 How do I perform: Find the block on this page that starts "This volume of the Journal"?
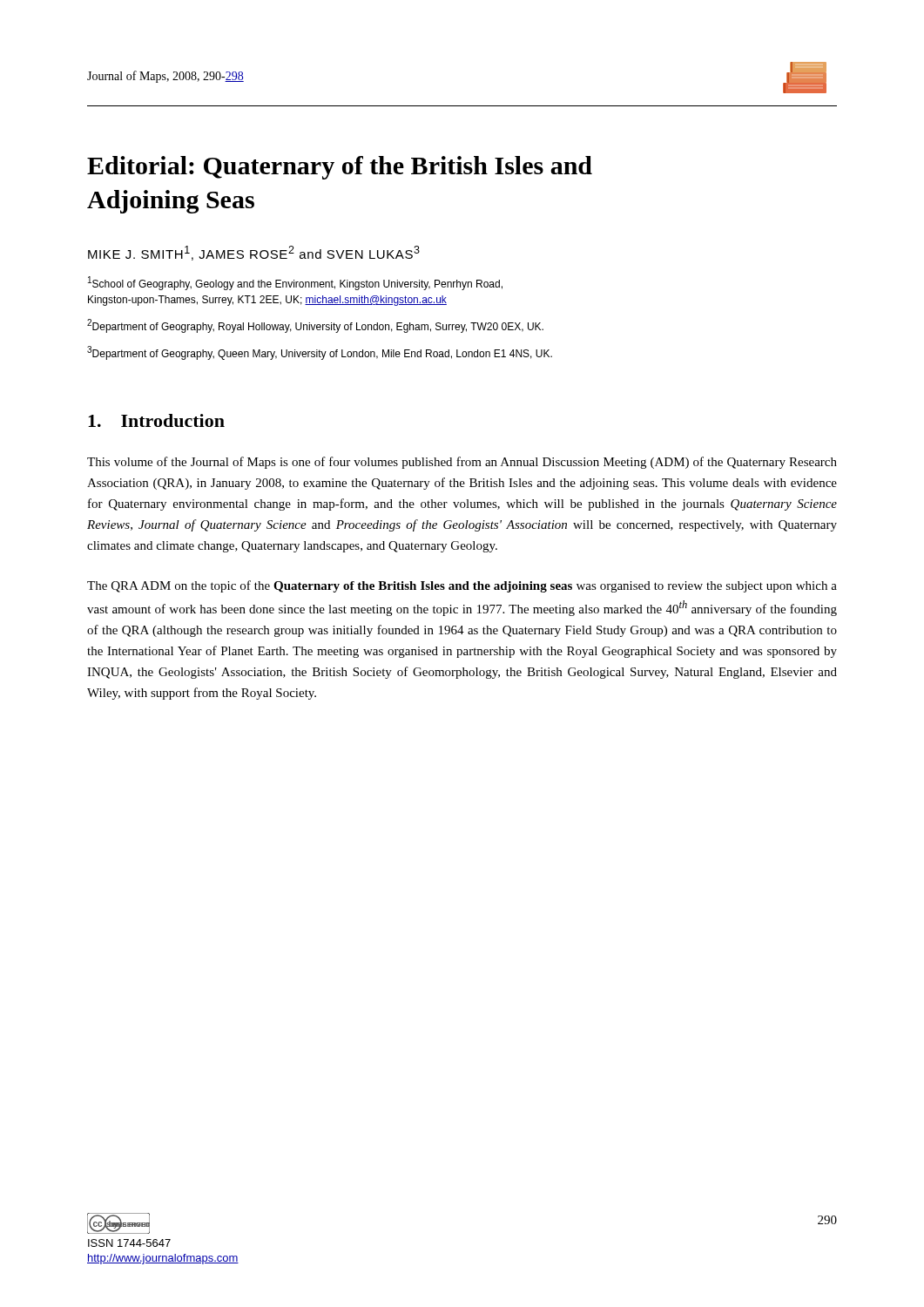coord(462,504)
